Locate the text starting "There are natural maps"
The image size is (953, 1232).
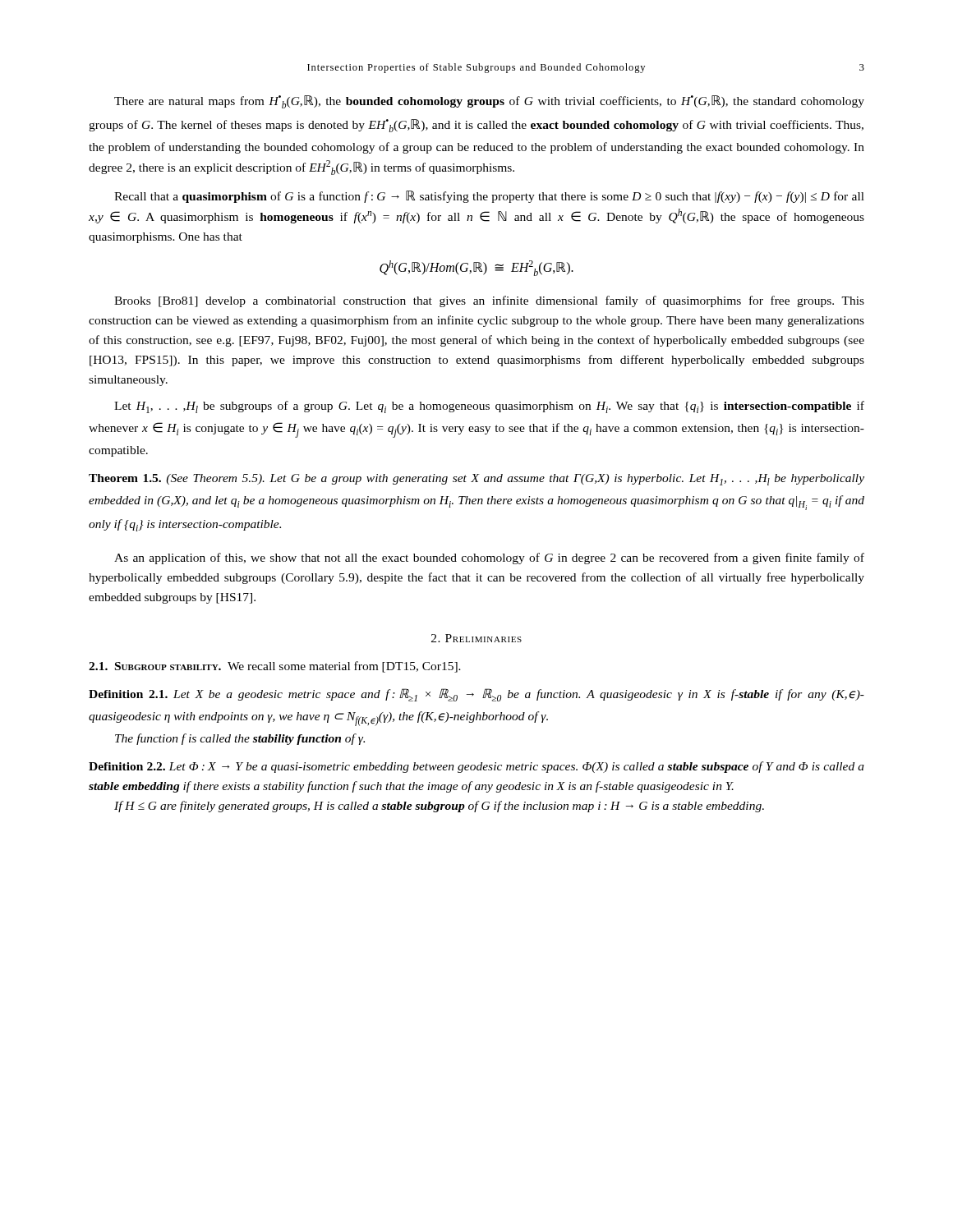(x=476, y=135)
